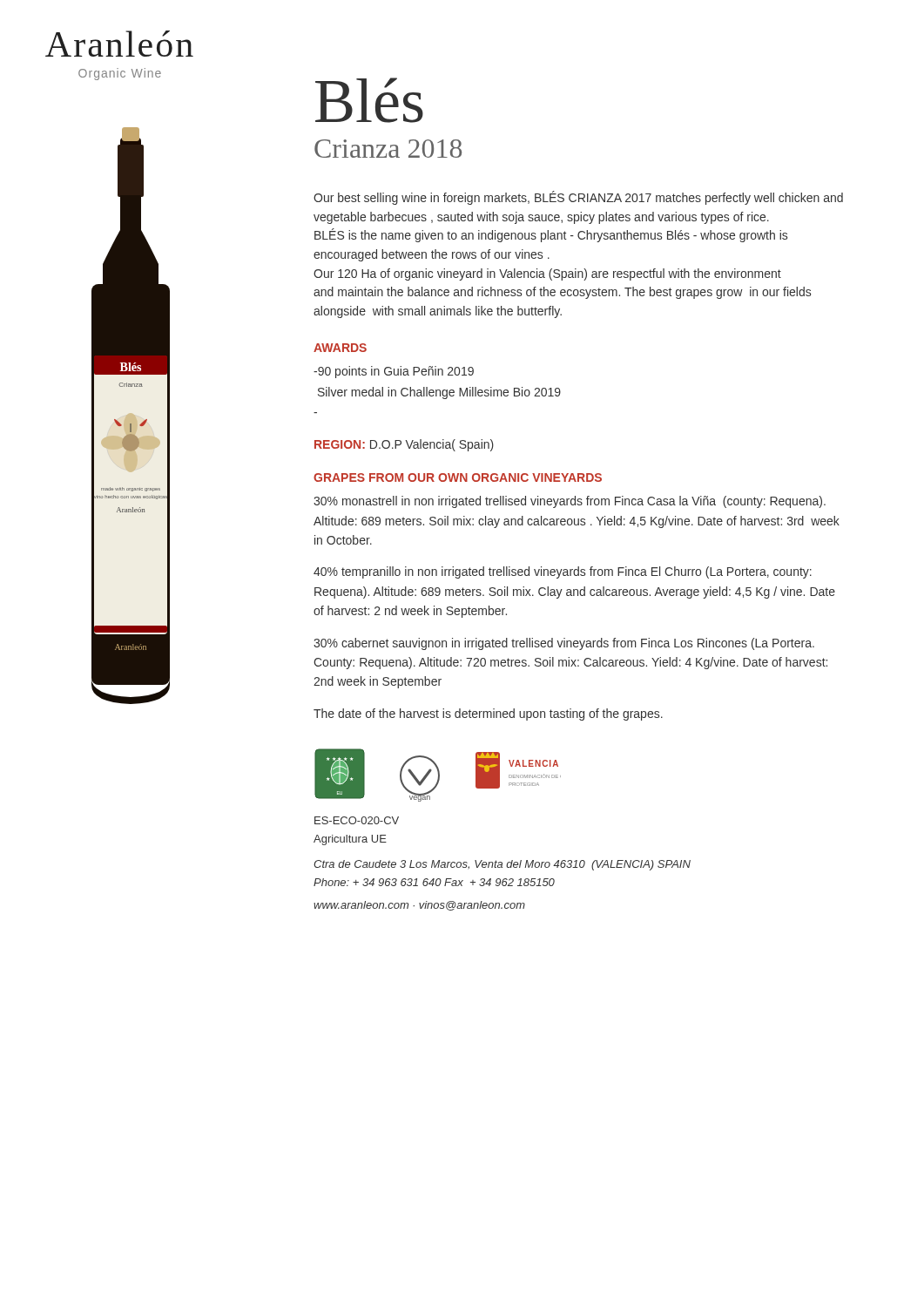Image resolution: width=924 pixels, height=1307 pixels.
Task: Locate the list item that says "-90 points in Guia Peñin"
Action: click(x=394, y=371)
